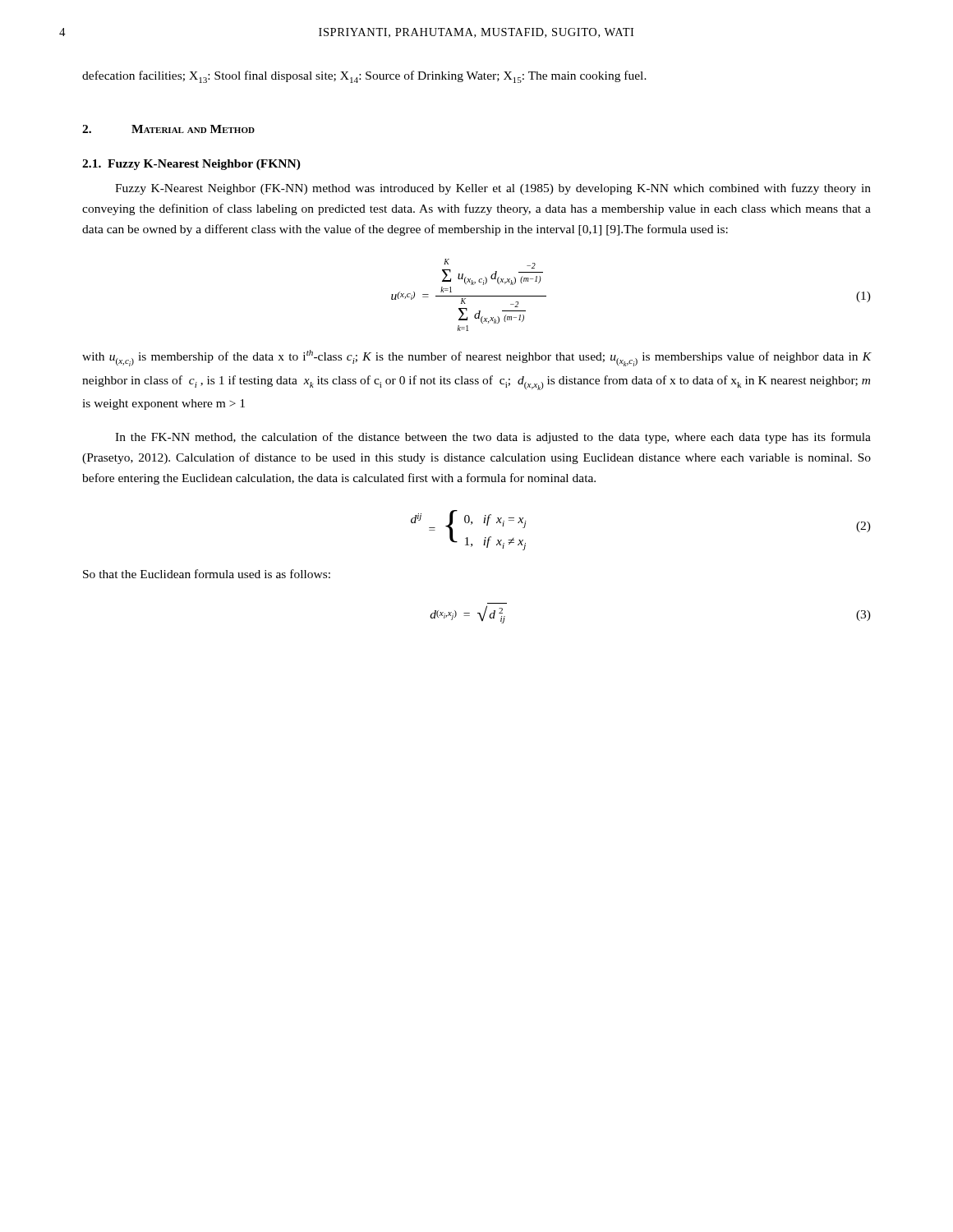This screenshot has height=1232, width=953.
Task: Find the formula on this page that starts "u(x,ci) = K Σ k=1 u(xk, ci)"
Action: (x=493, y=296)
